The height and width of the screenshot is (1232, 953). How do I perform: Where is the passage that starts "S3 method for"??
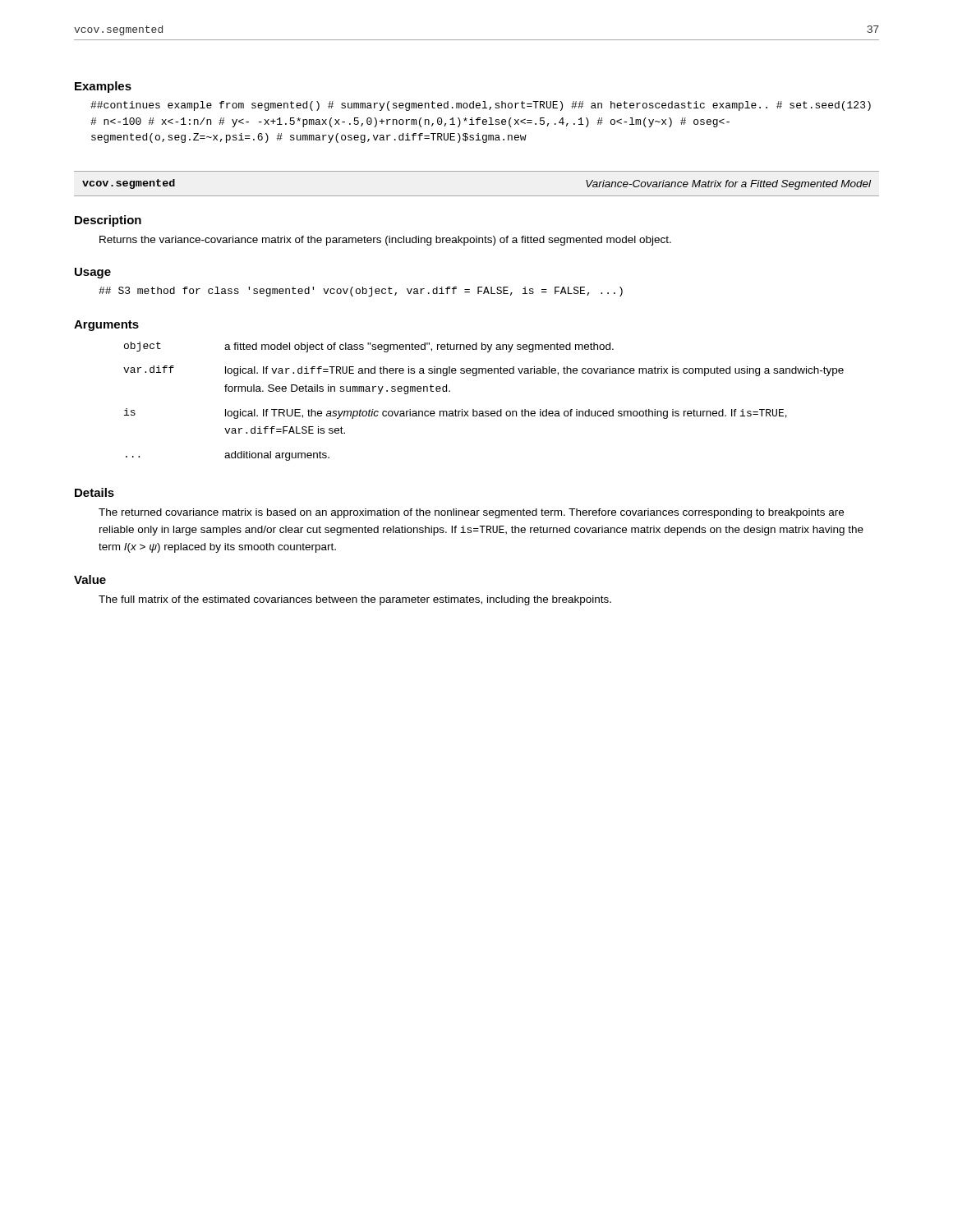[x=361, y=291]
